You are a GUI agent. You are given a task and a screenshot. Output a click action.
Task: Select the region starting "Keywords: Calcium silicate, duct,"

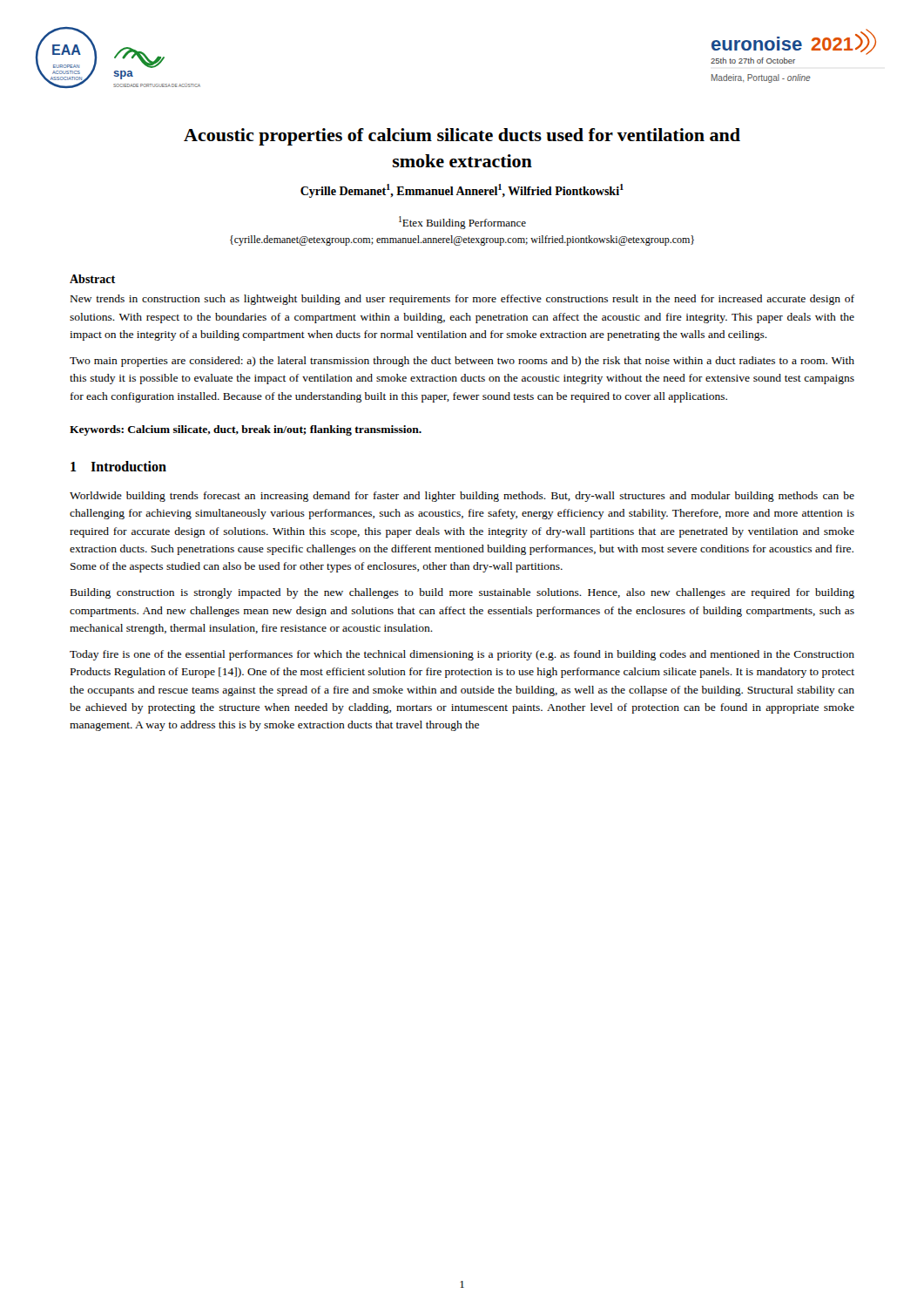click(x=246, y=429)
